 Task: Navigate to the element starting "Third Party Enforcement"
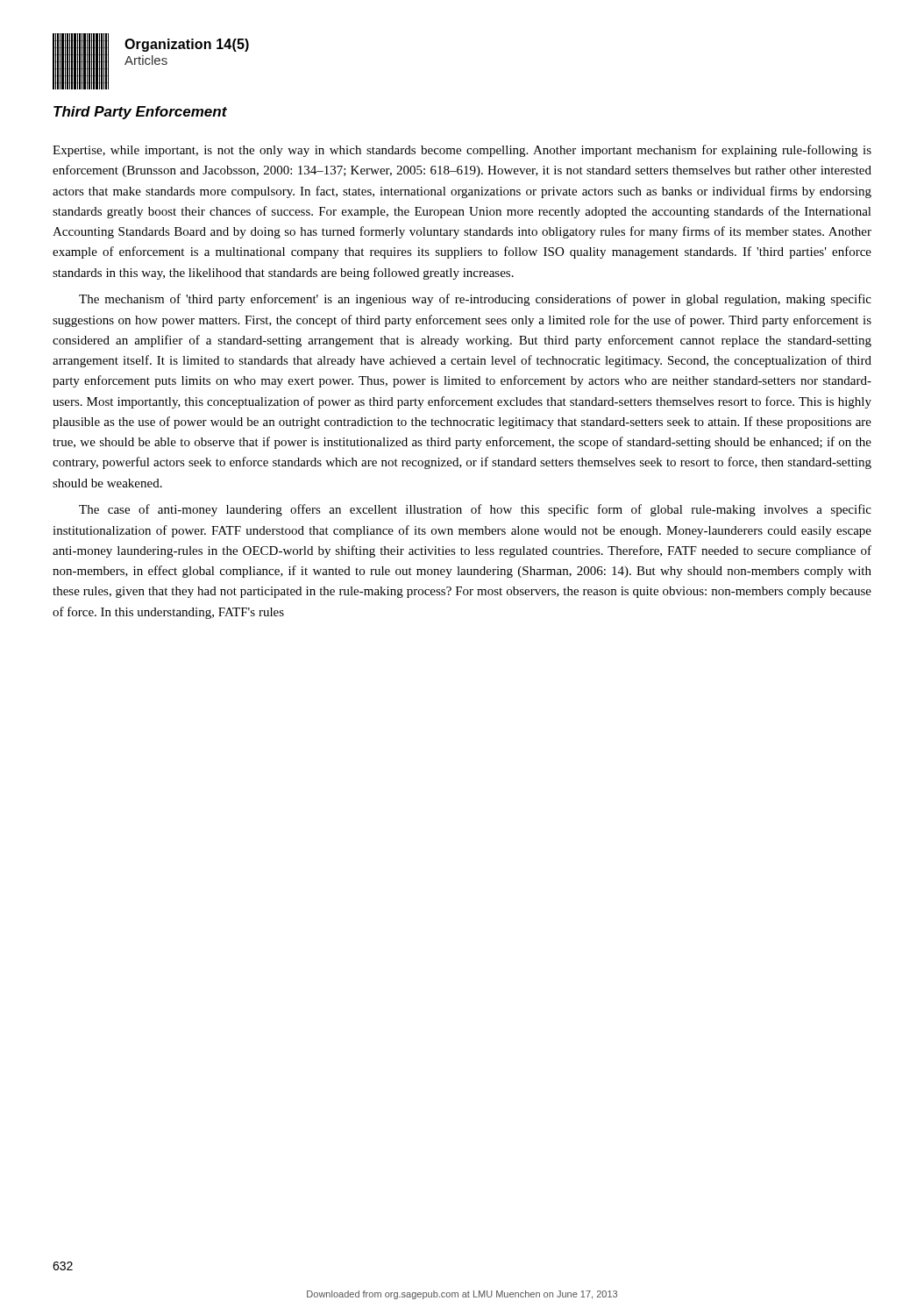(x=140, y=112)
